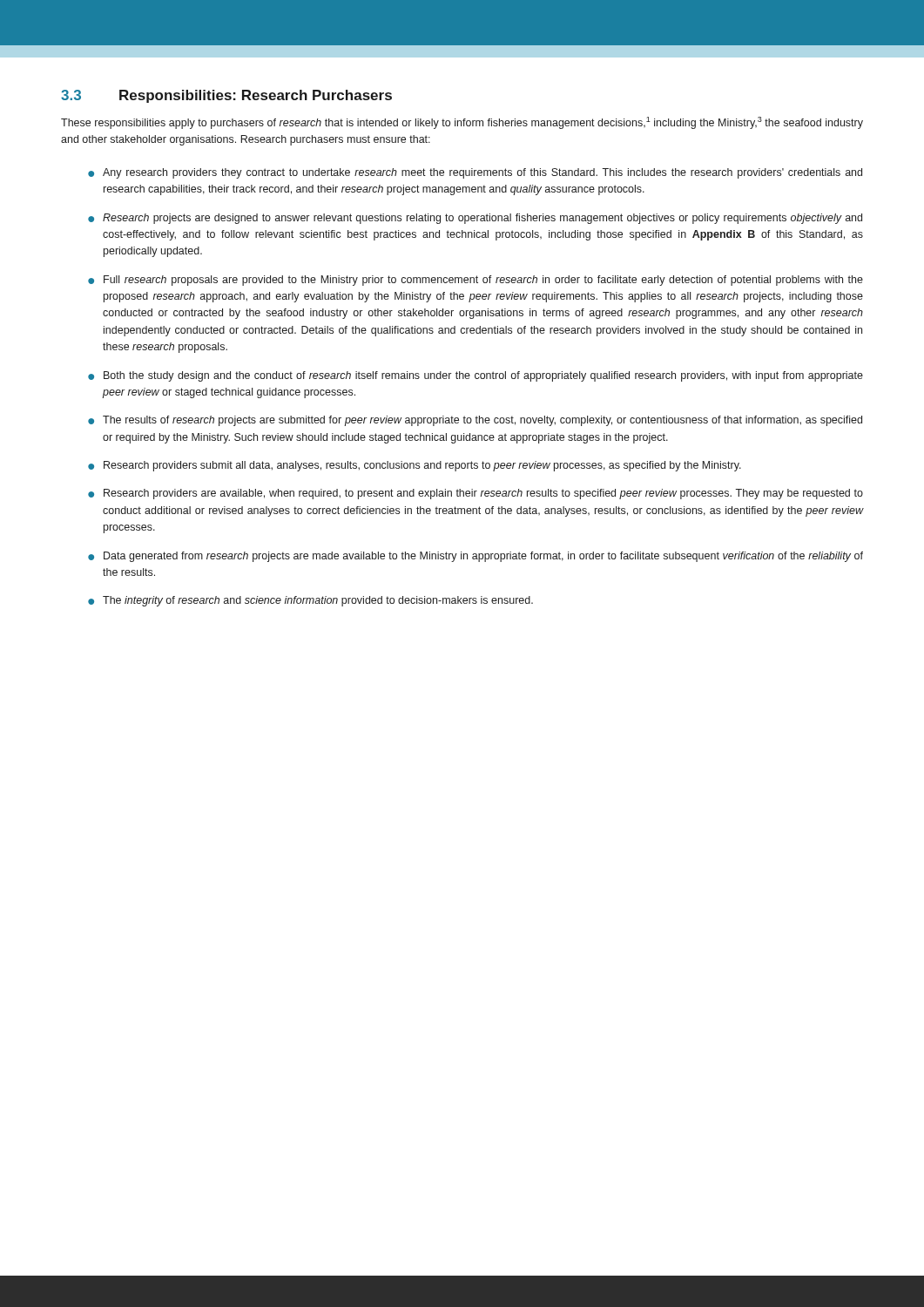Image resolution: width=924 pixels, height=1307 pixels.
Task: Click on the text starting "● Data generated"
Action: click(x=475, y=564)
